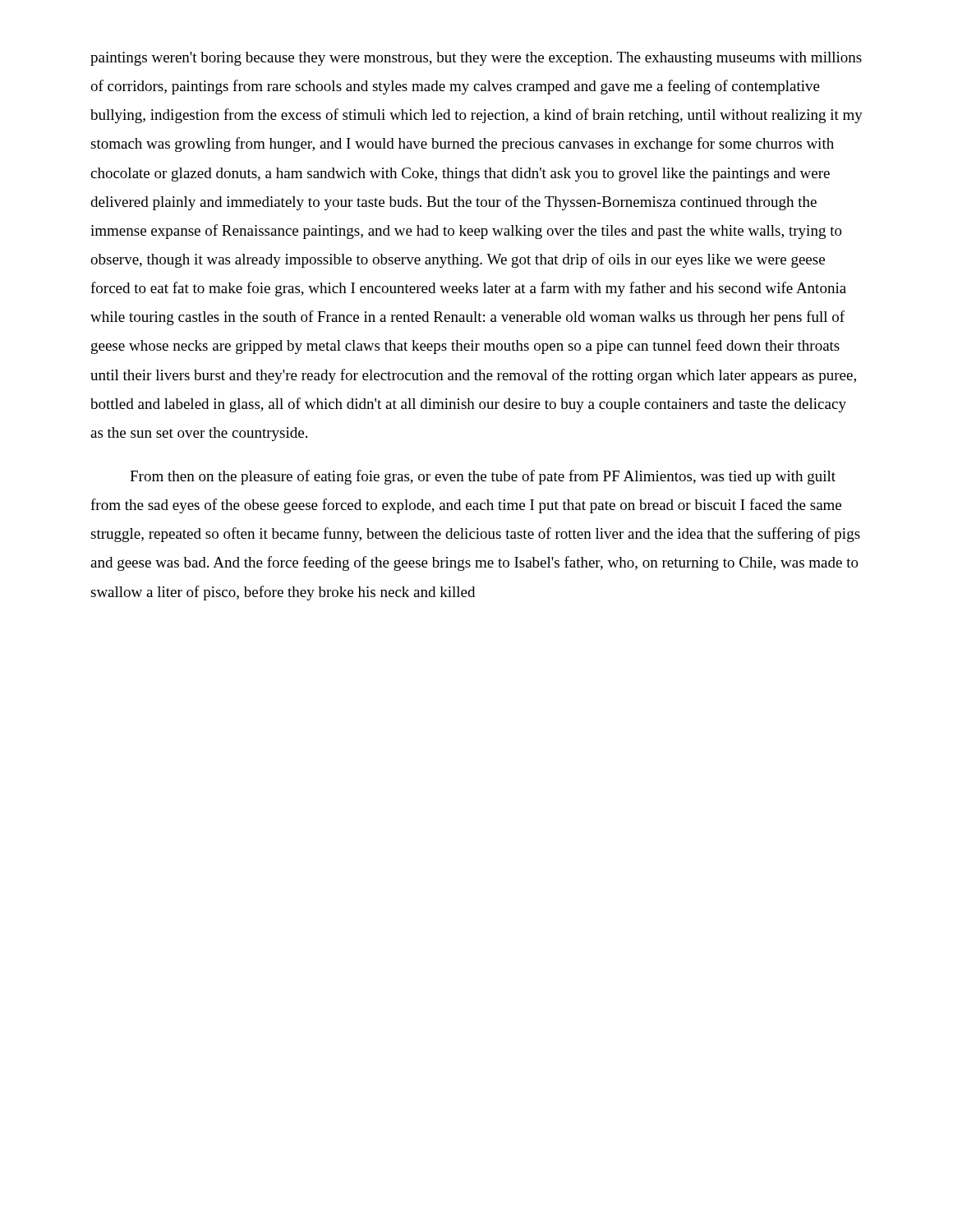Click on the block starting "From then on the pleasure"

coord(476,534)
